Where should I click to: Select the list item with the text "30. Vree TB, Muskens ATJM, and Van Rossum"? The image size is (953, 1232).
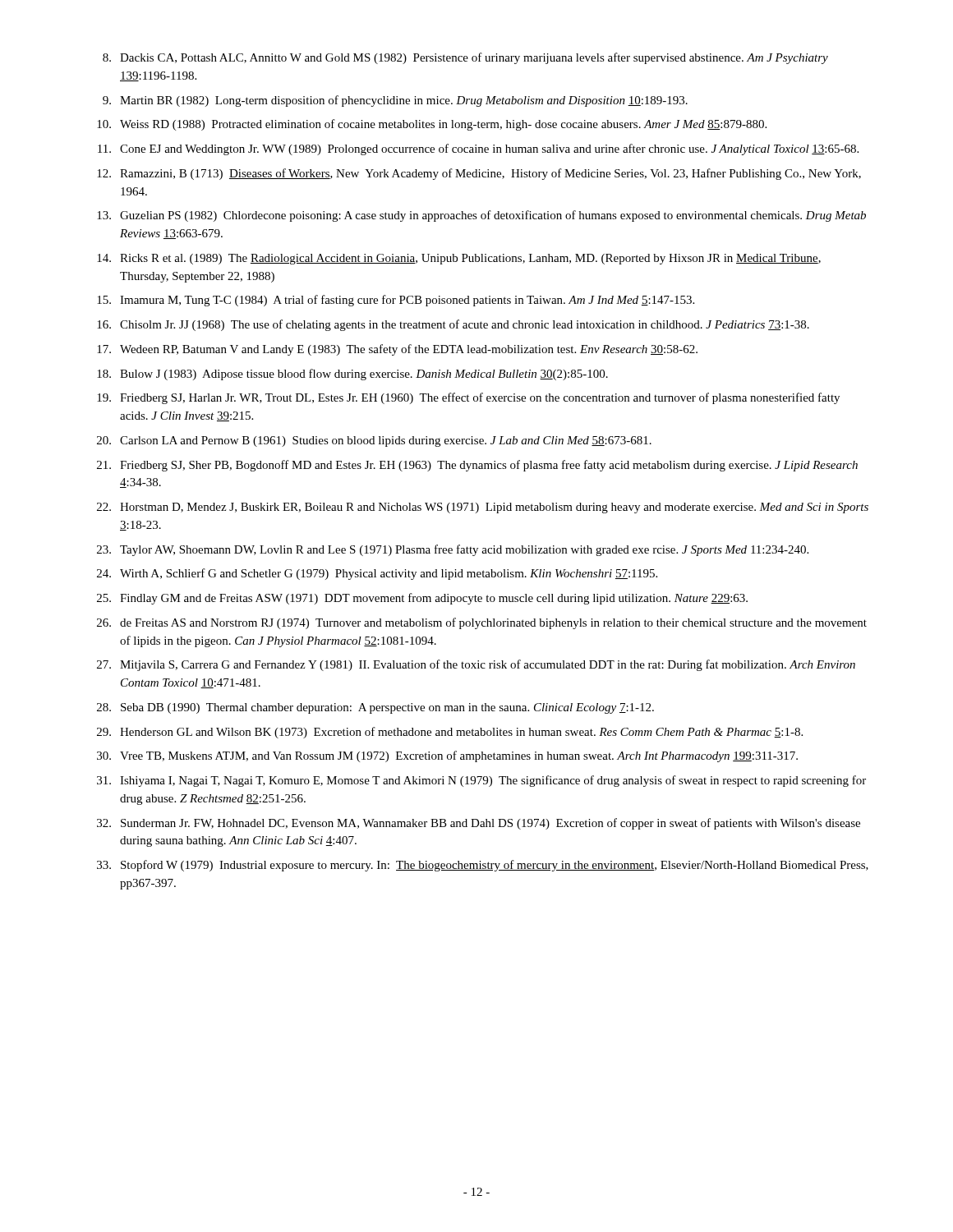point(476,757)
